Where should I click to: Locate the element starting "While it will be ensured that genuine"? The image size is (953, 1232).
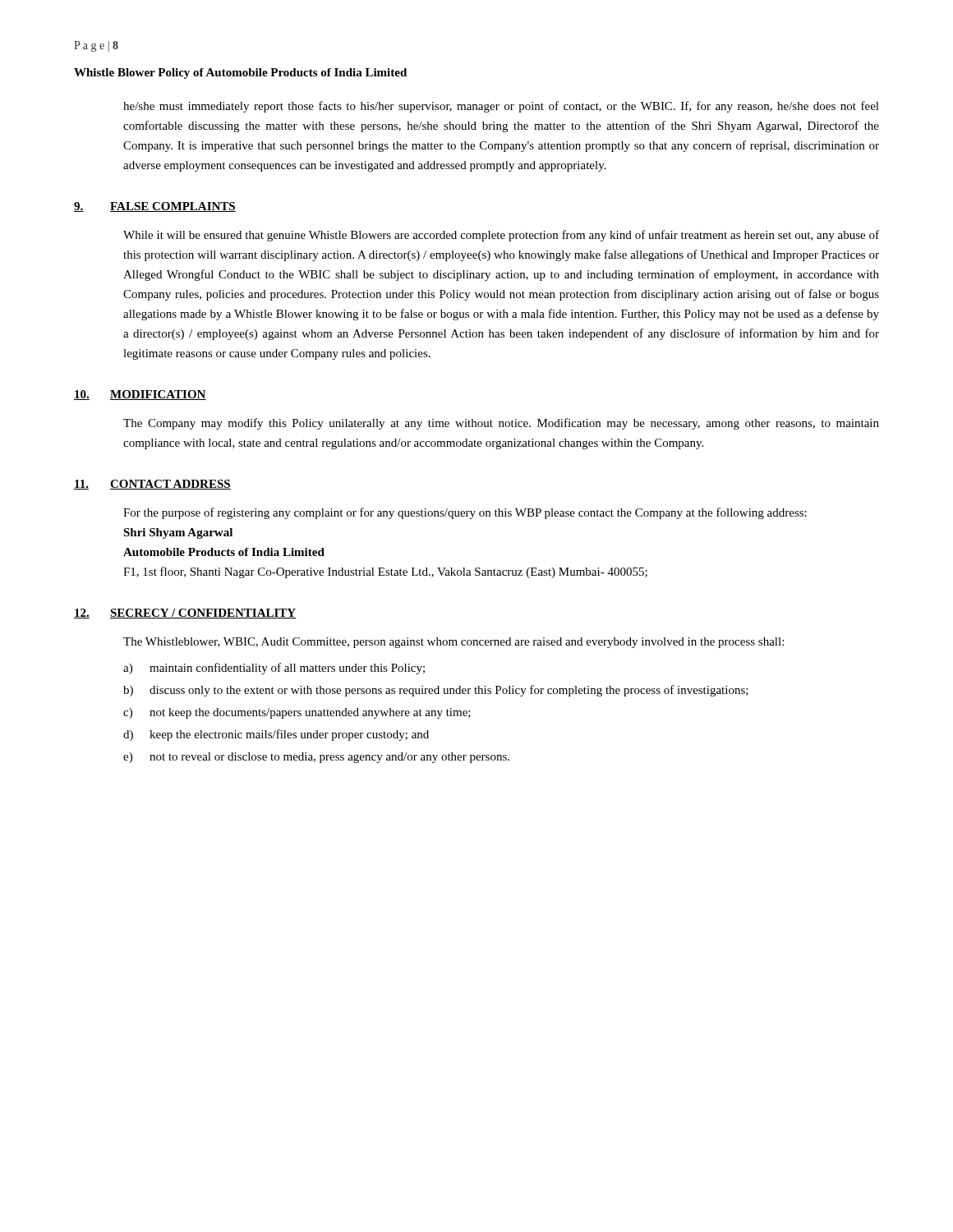(501, 294)
